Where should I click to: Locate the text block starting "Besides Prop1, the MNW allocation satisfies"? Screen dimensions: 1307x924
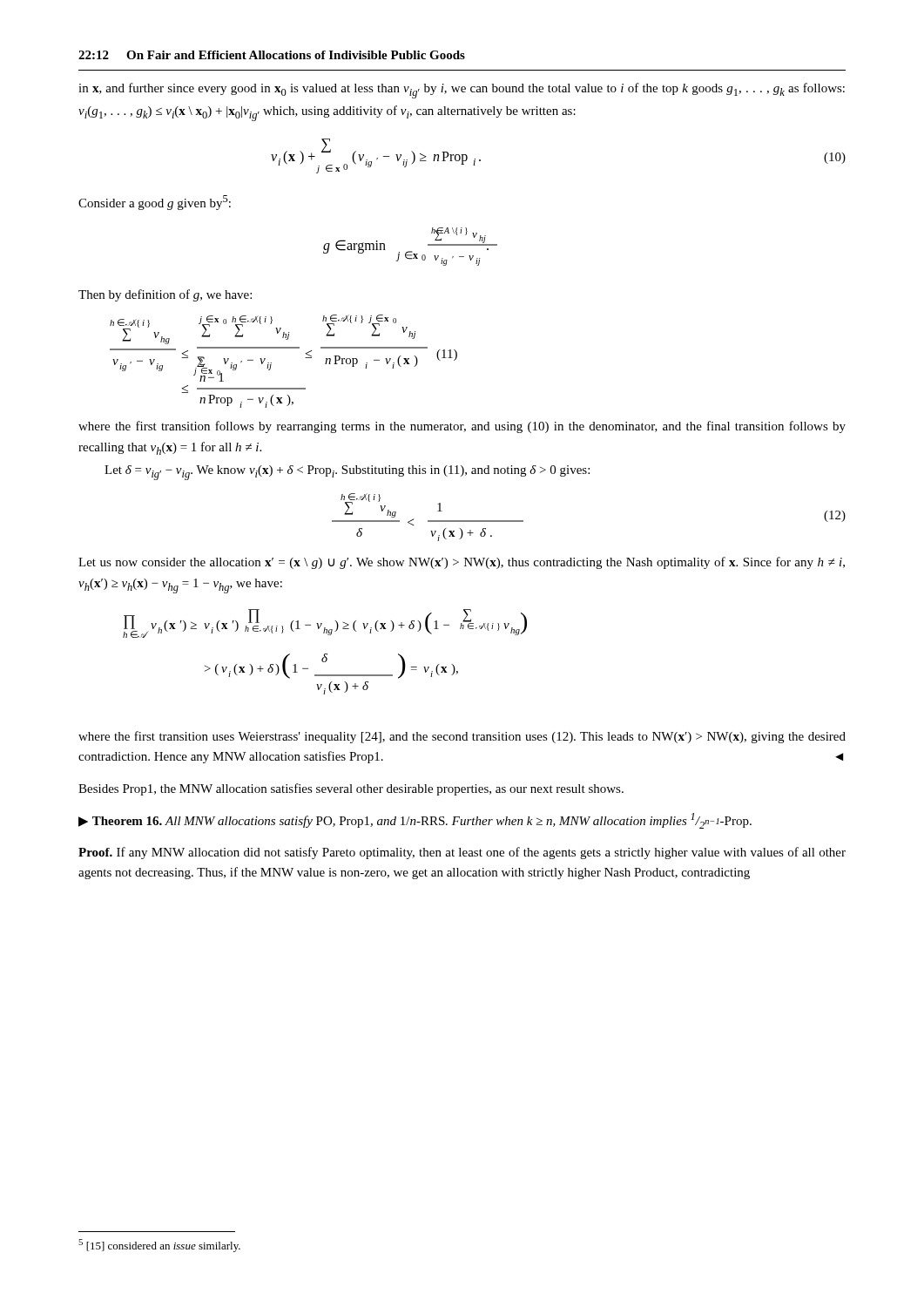pos(351,789)
